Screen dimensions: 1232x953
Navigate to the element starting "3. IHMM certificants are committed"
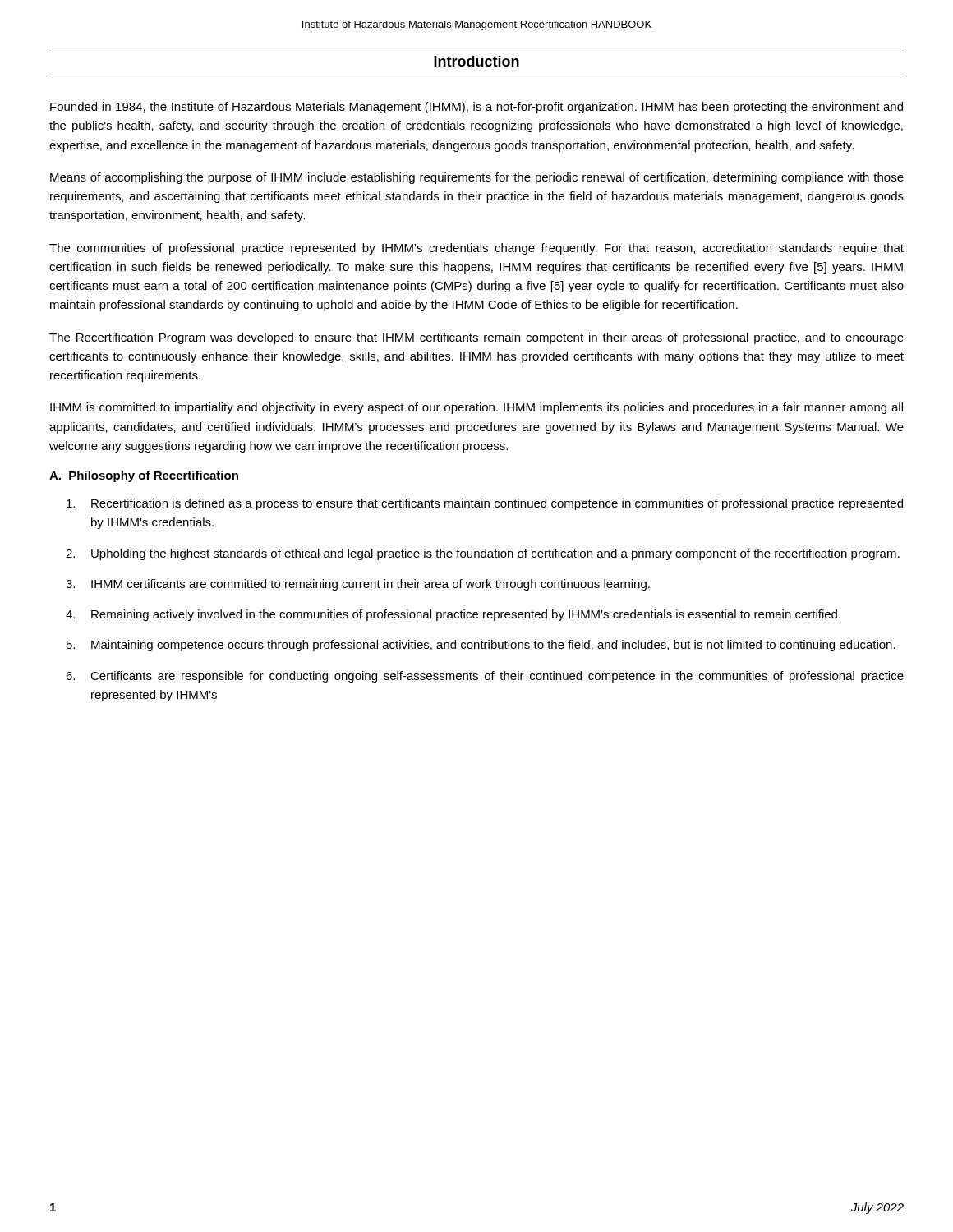(476, 583)
